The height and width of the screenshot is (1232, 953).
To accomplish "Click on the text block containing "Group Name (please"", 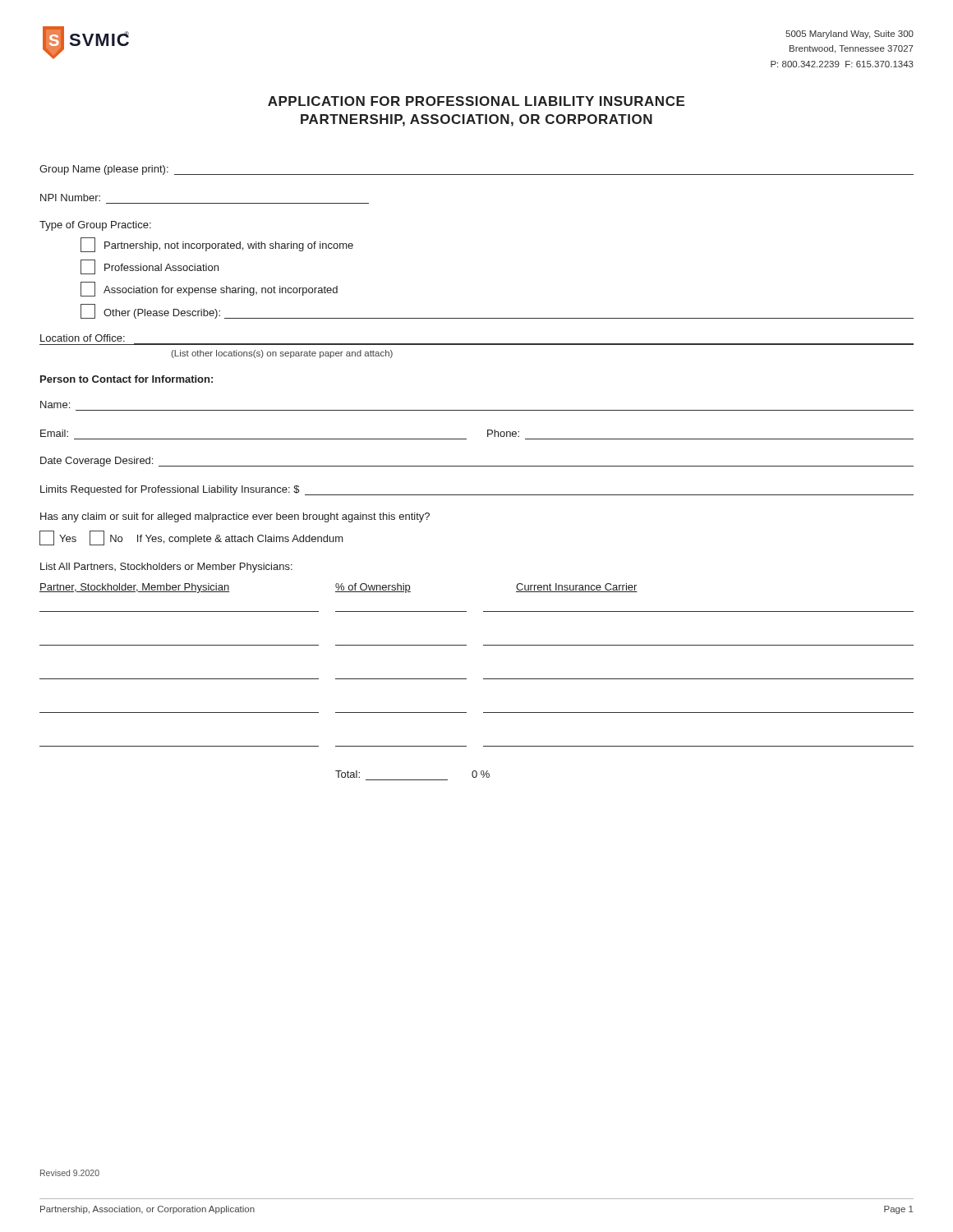I will tap(476, 168).
